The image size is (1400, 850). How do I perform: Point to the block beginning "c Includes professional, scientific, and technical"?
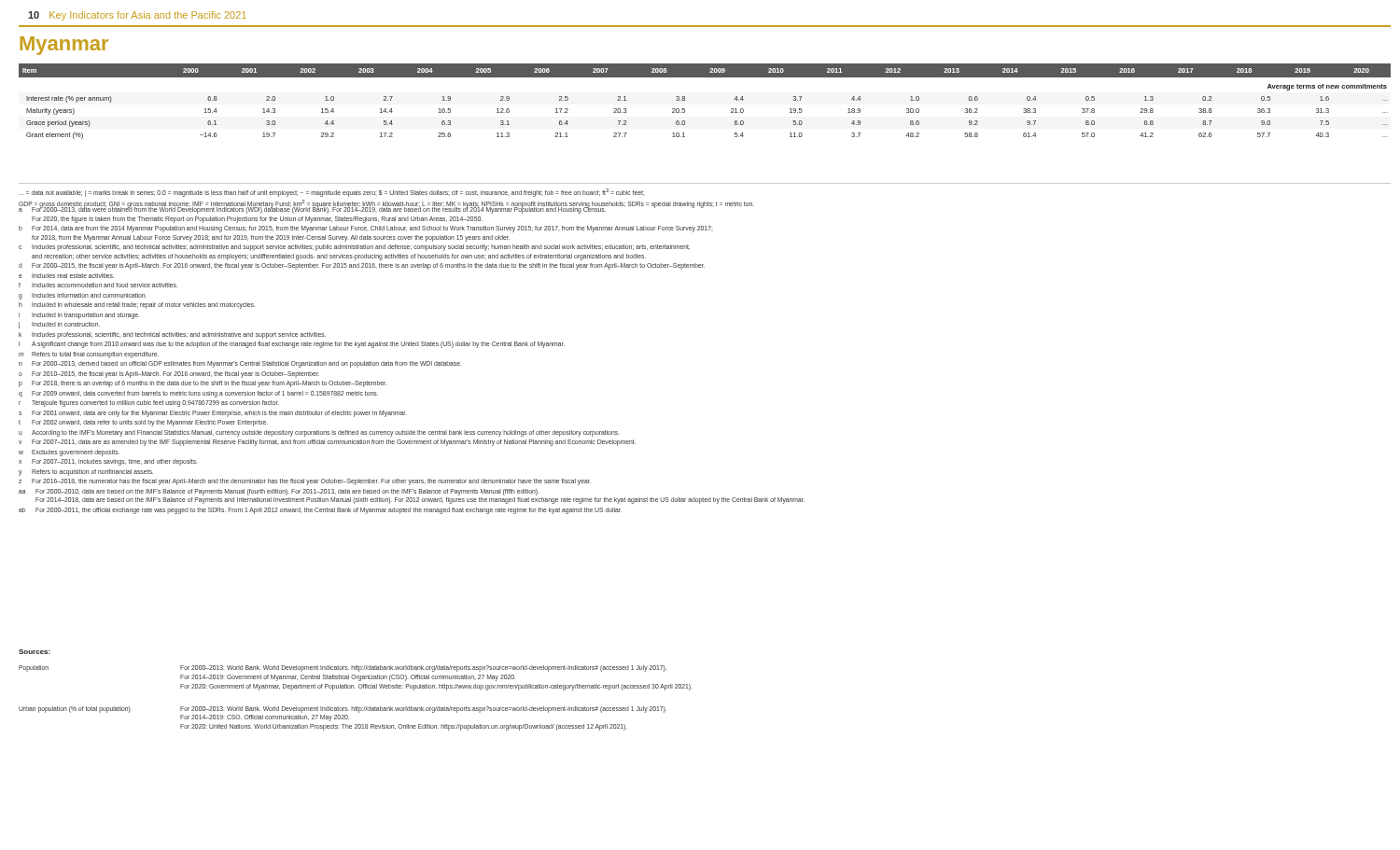(354, 252)
